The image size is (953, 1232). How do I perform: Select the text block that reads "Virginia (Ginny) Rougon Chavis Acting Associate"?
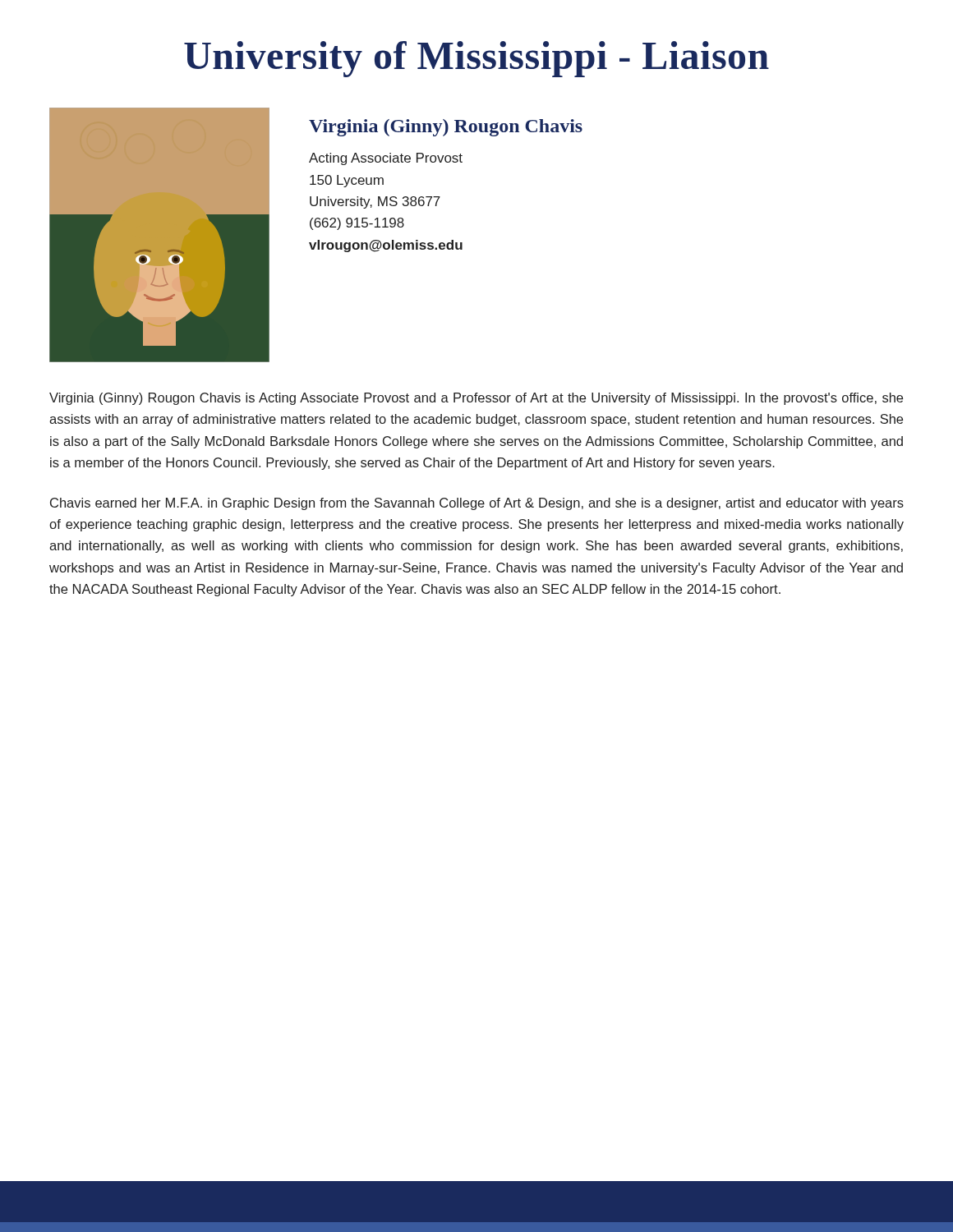tap(446, 128)
